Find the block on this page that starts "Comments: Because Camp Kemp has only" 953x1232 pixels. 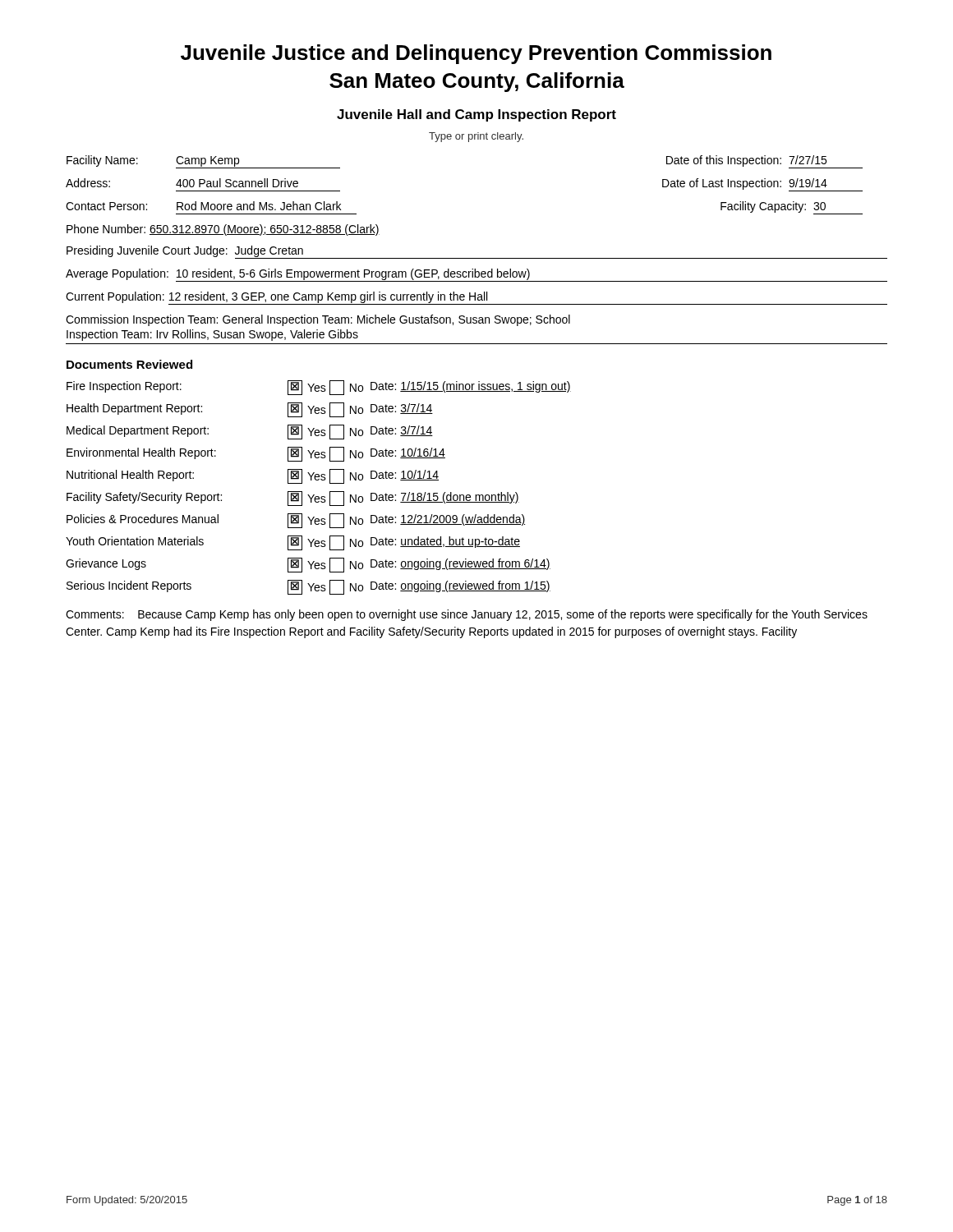pos(467,623)
